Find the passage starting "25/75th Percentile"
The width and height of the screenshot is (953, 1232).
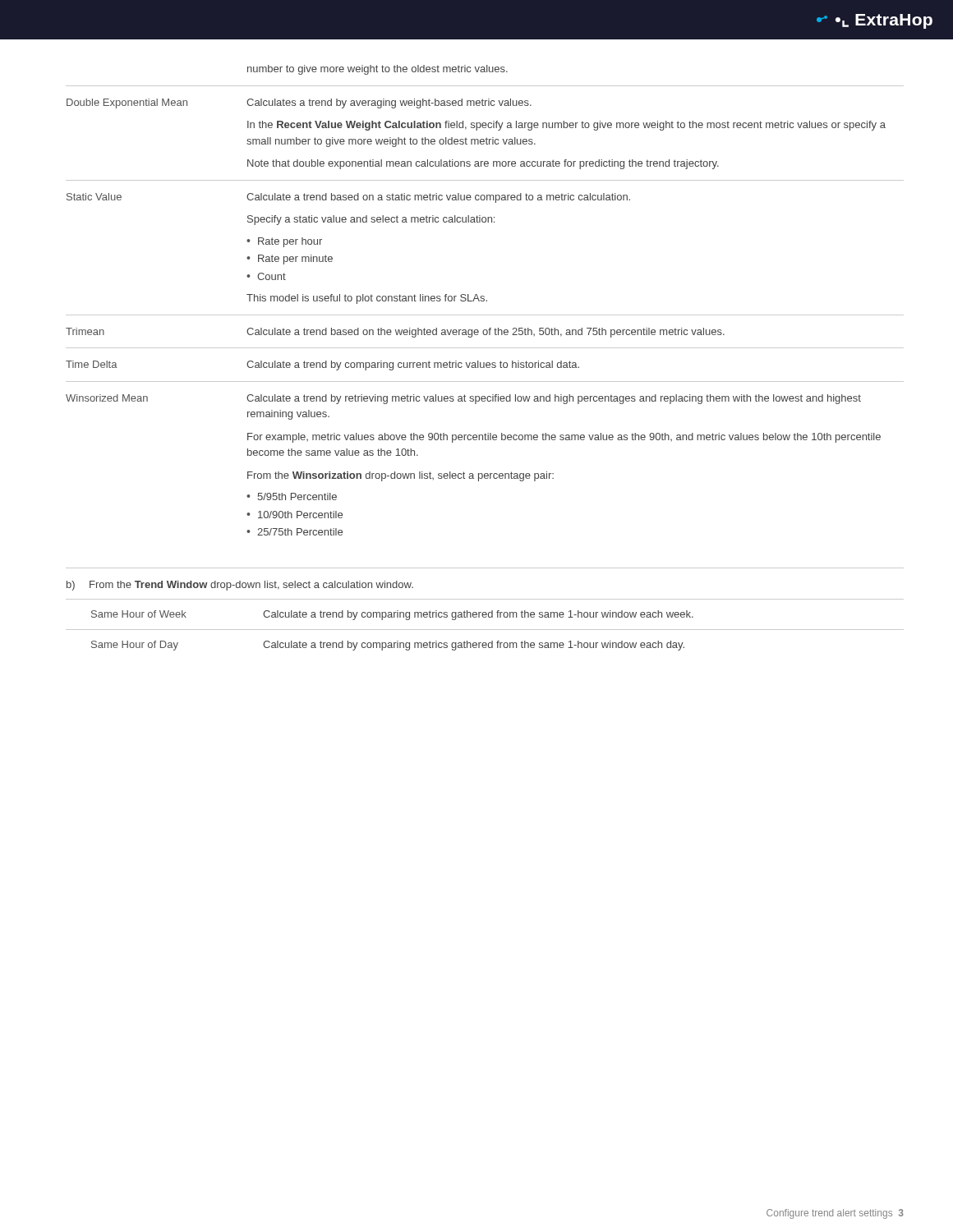click(x=300, y=532)
